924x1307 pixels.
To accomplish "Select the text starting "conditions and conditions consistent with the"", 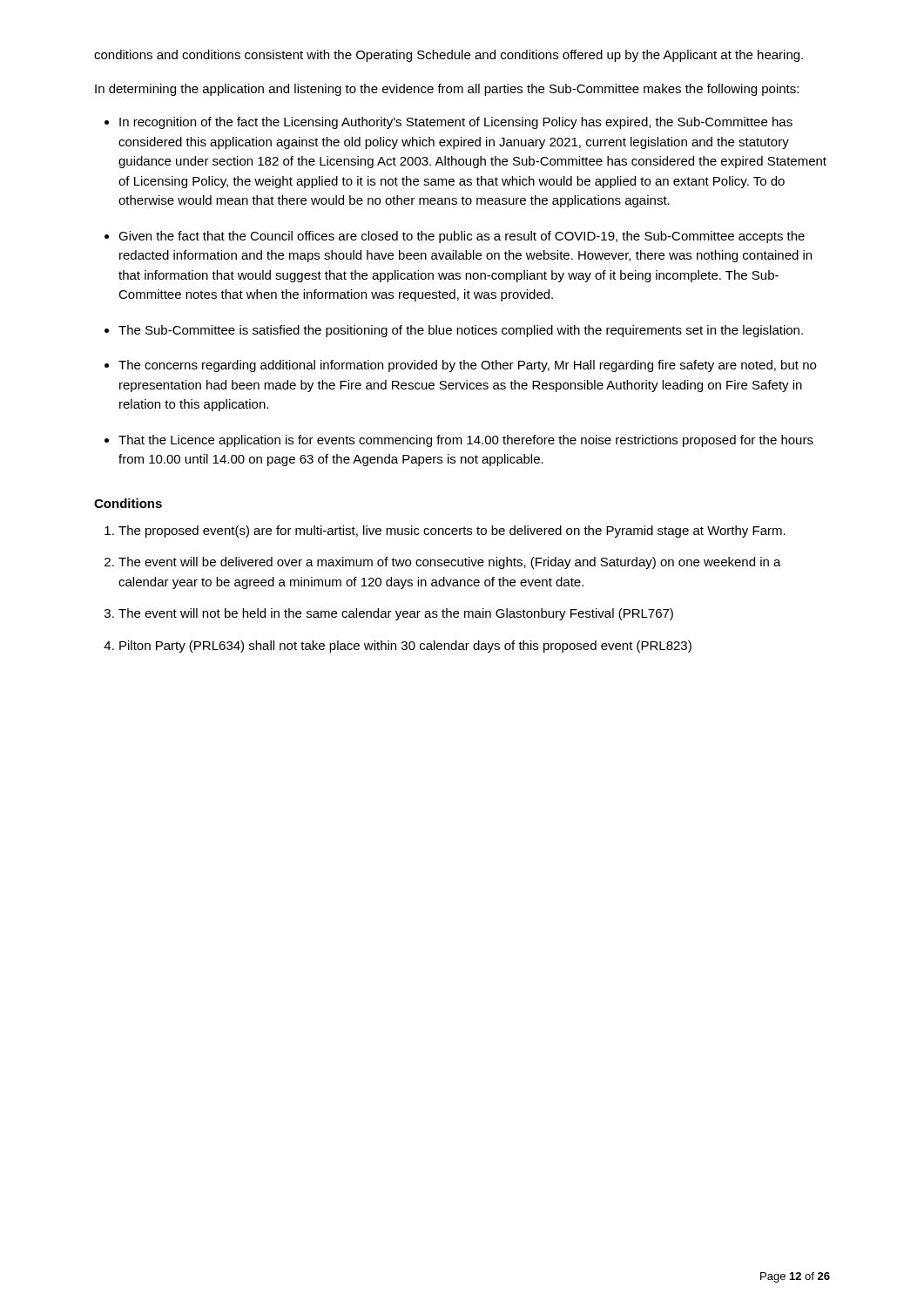I will click(x=449, y=54).
